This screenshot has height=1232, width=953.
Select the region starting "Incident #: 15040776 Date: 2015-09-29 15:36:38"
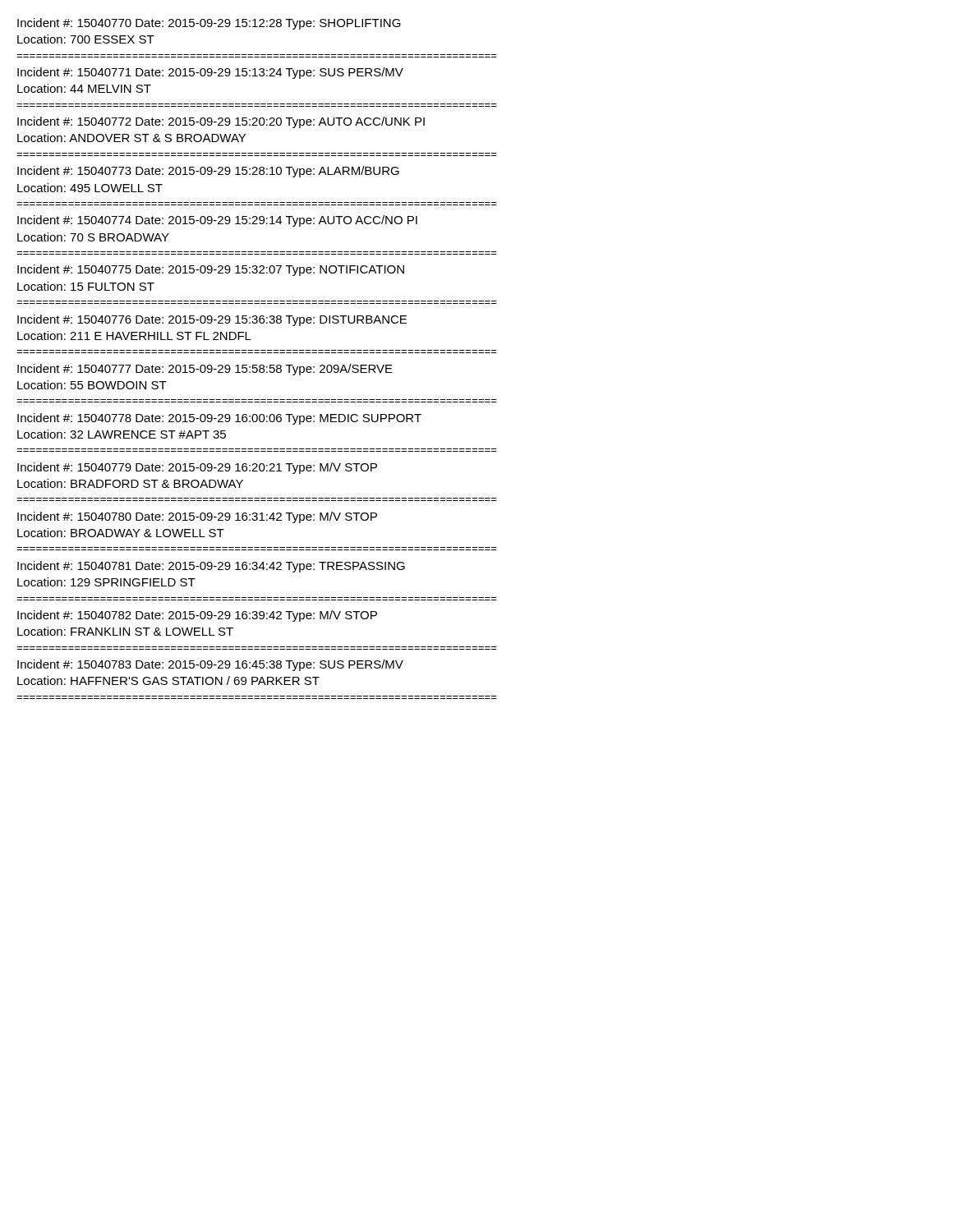(212, 320)
